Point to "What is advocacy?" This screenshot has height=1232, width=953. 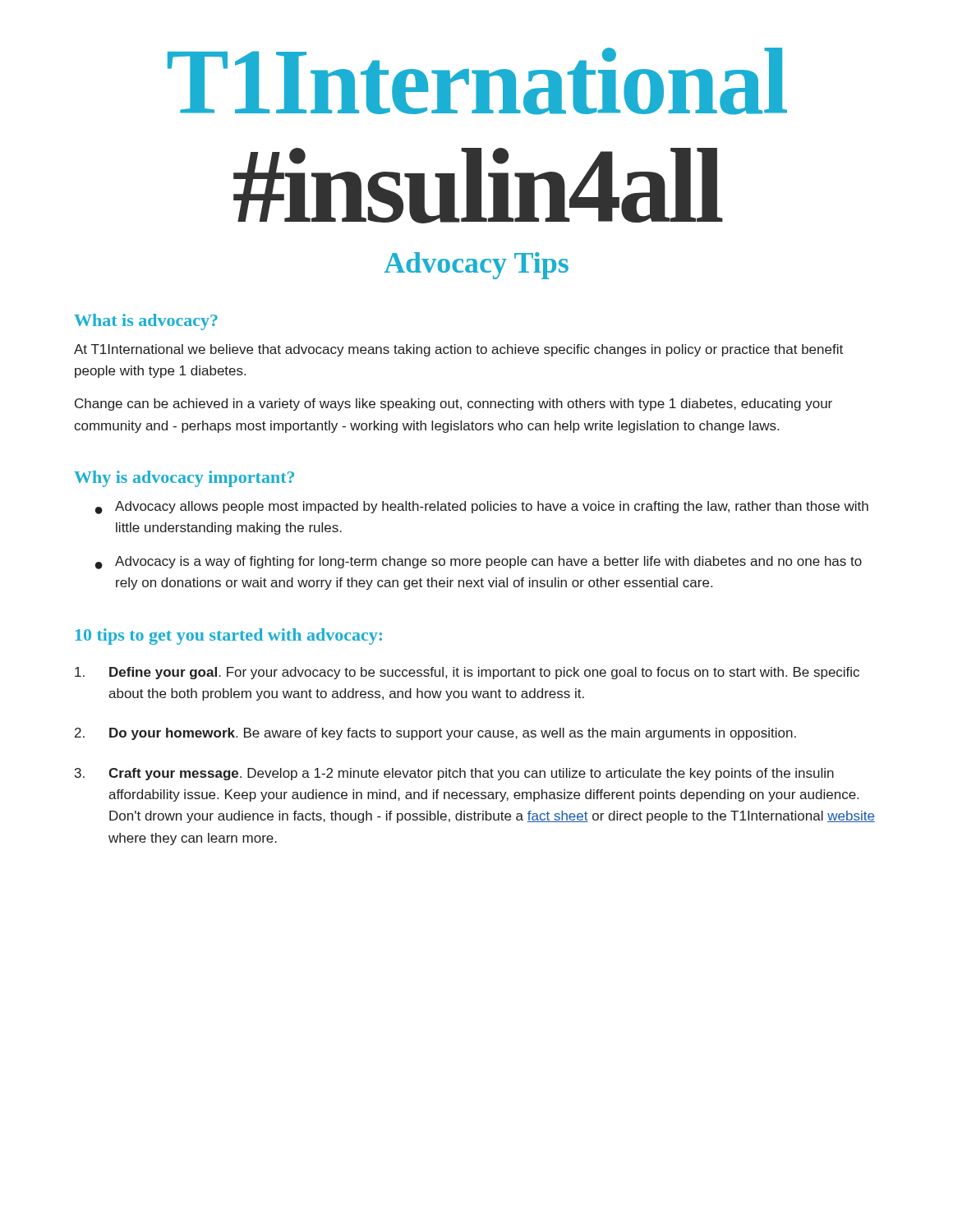coord(146,320)
